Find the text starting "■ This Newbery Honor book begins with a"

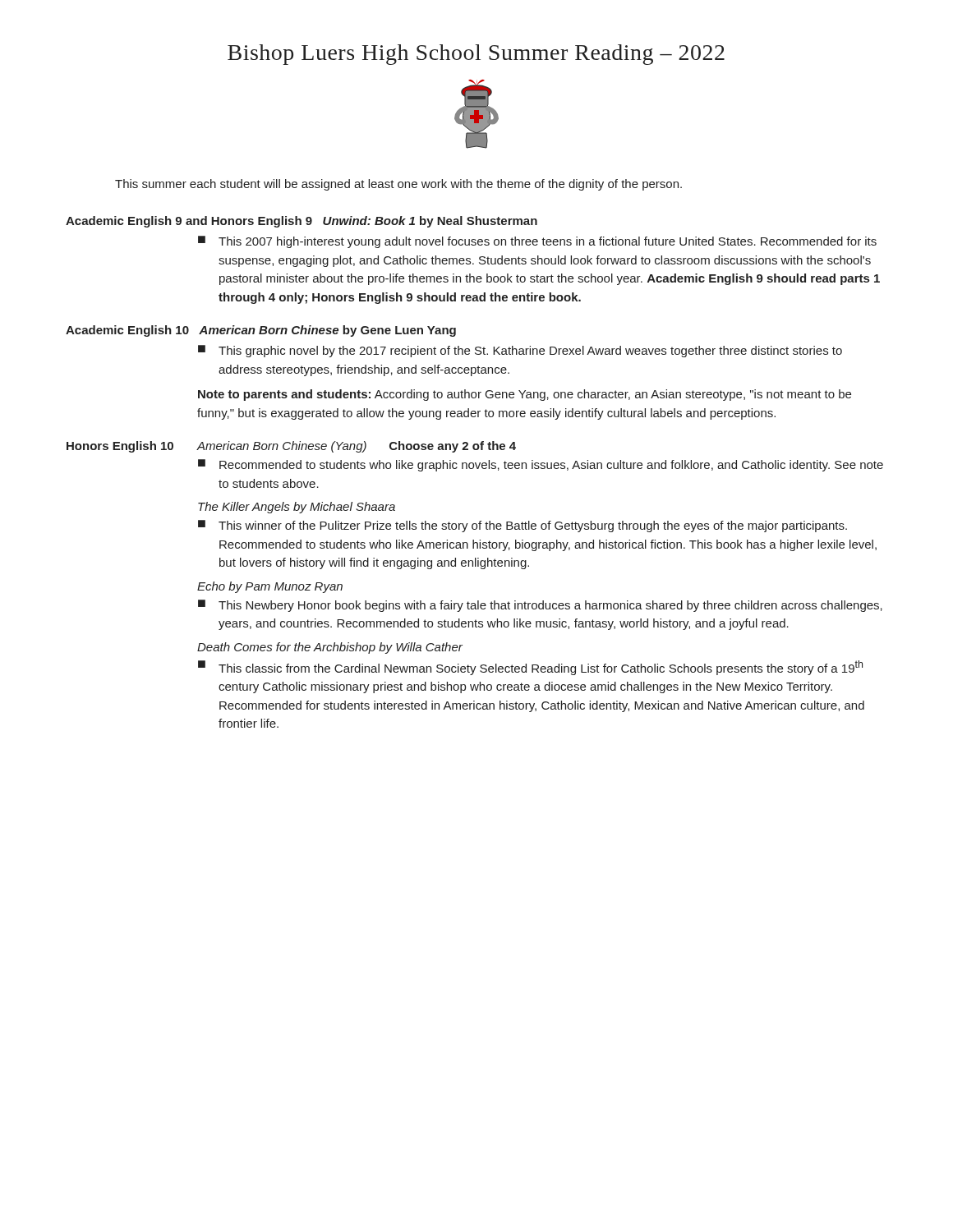coord(476,614)
